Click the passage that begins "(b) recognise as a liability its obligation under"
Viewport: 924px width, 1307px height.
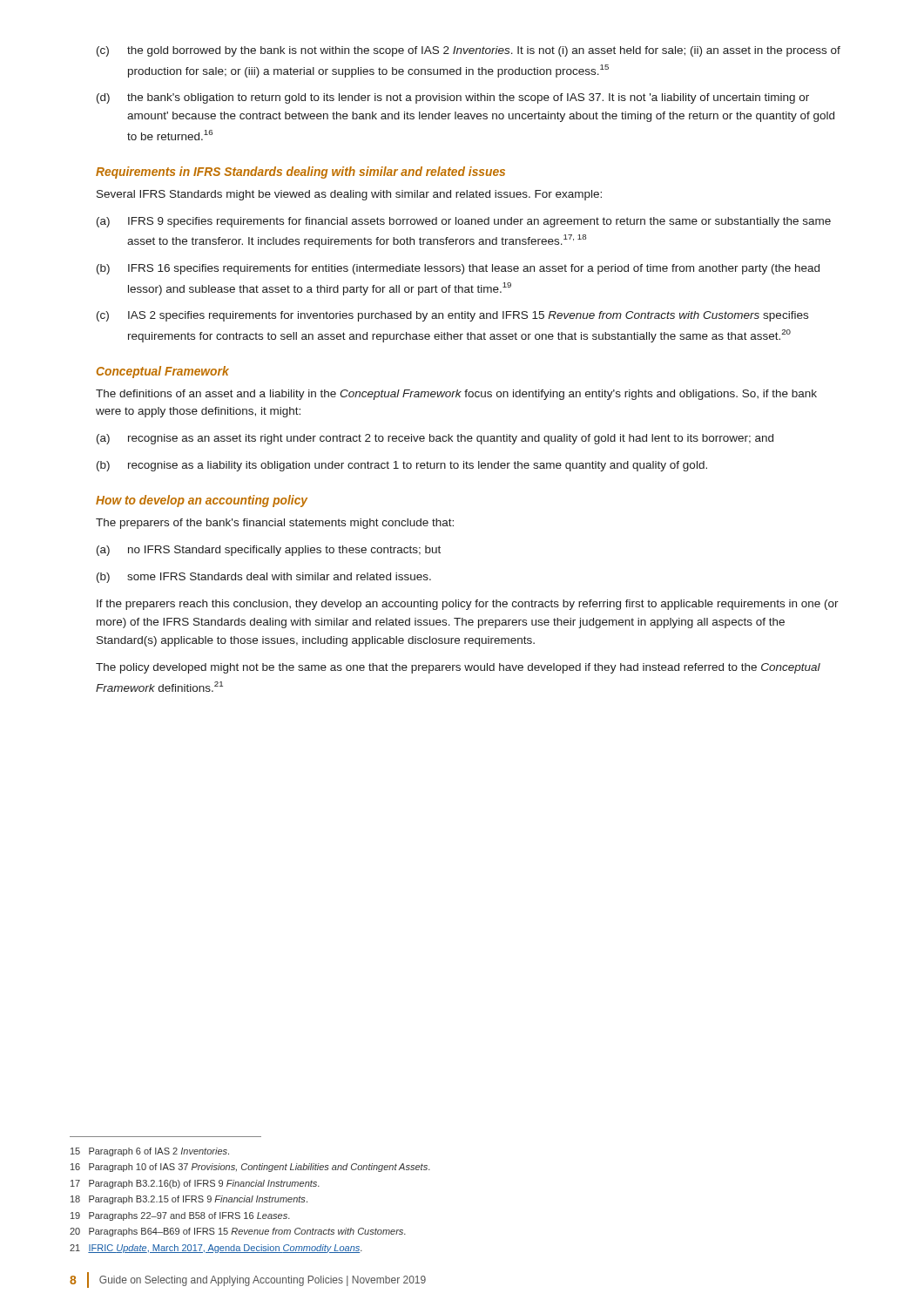tap(471, 466)
